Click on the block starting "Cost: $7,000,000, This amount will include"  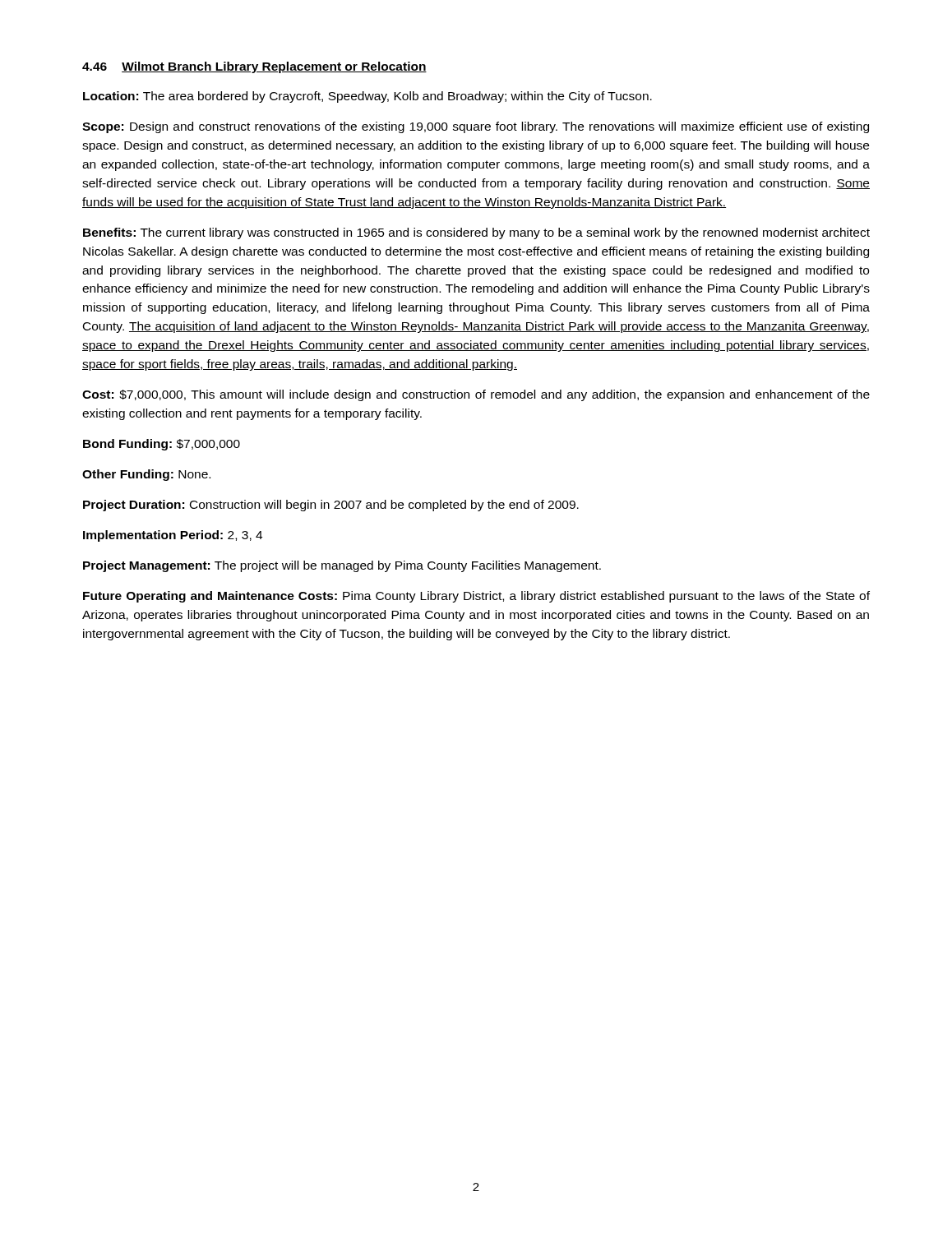[x=476, y=404]
